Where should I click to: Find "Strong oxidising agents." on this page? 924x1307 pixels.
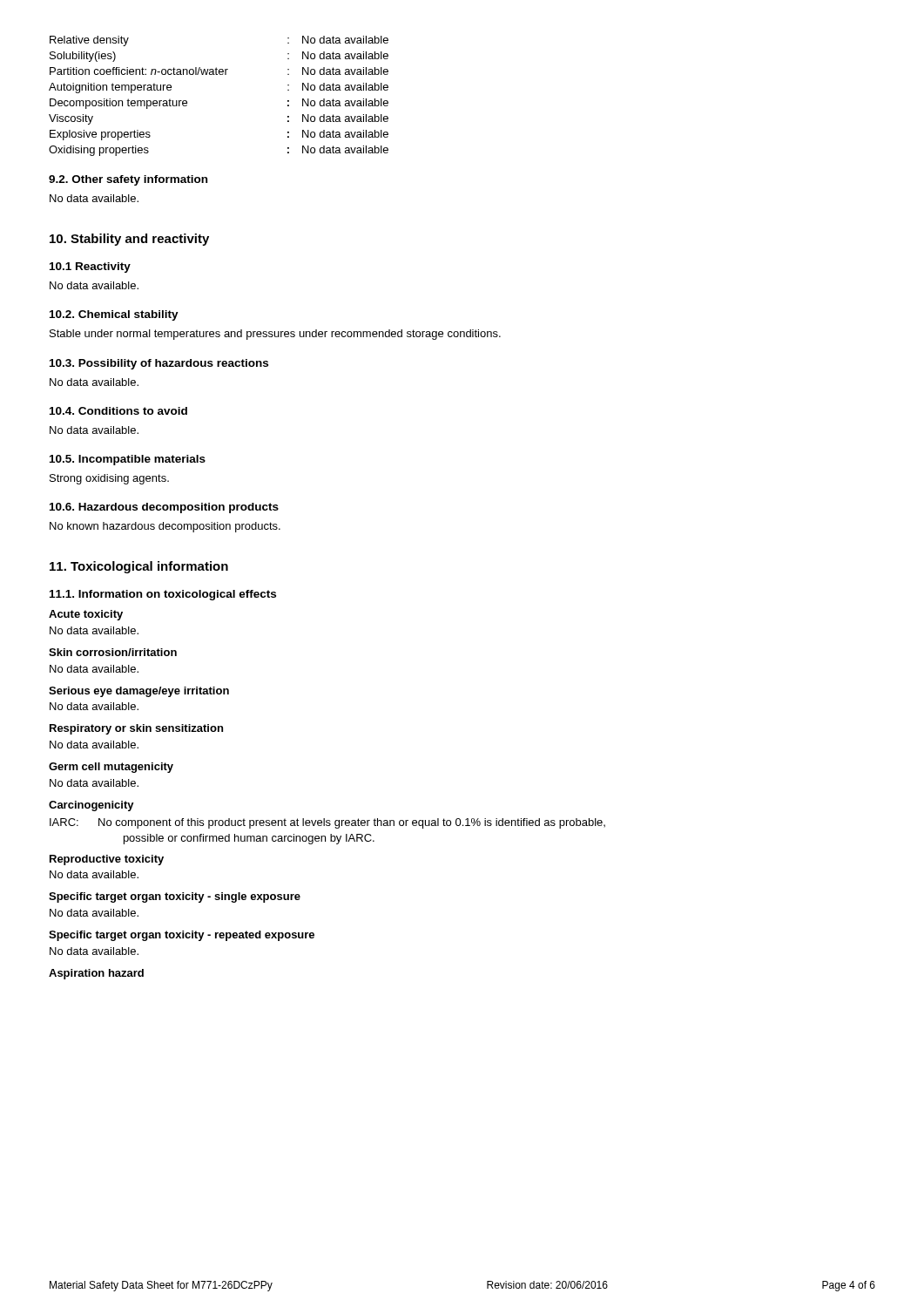(109, 478)
